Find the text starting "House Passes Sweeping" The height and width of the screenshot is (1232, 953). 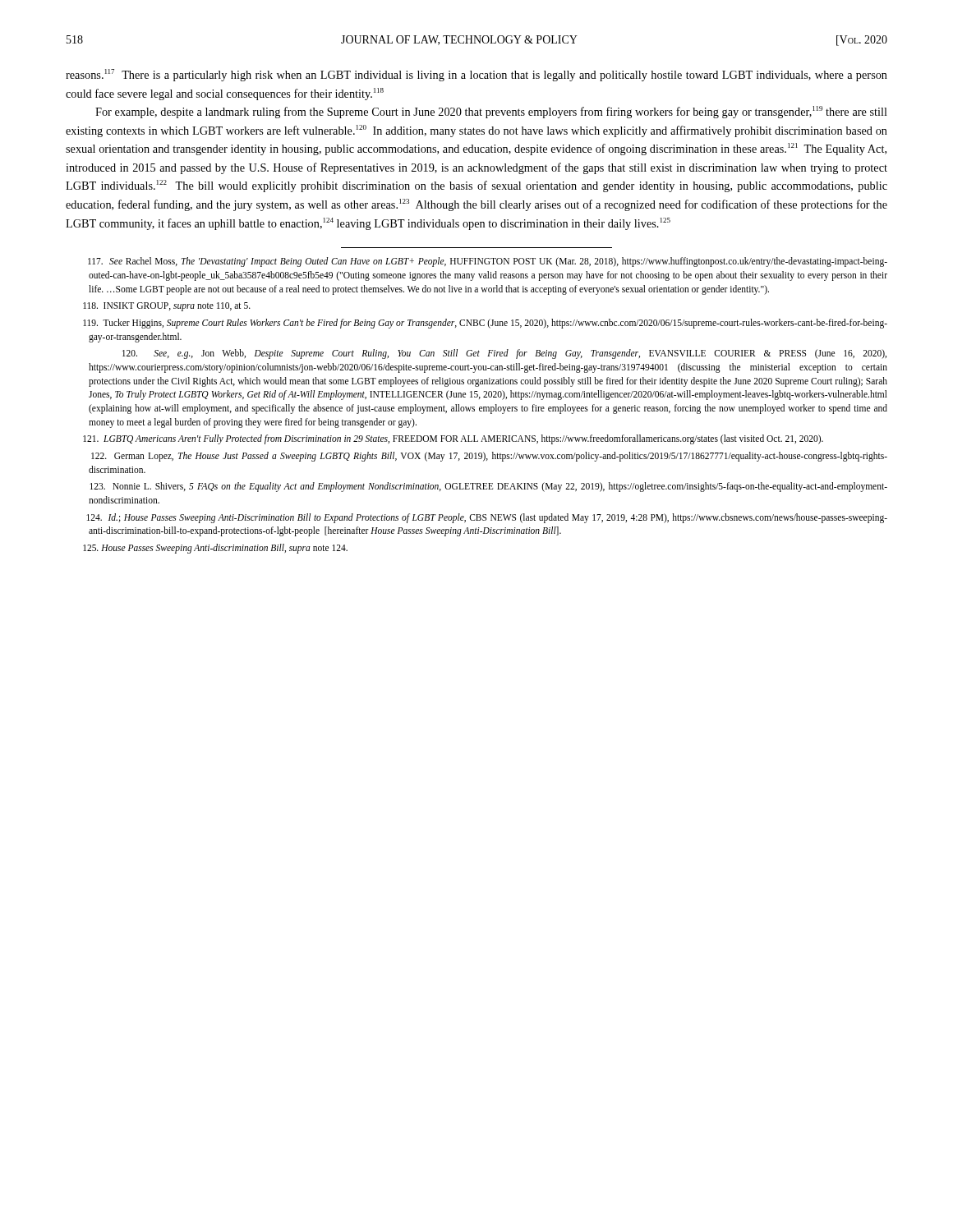click(215, 549)
